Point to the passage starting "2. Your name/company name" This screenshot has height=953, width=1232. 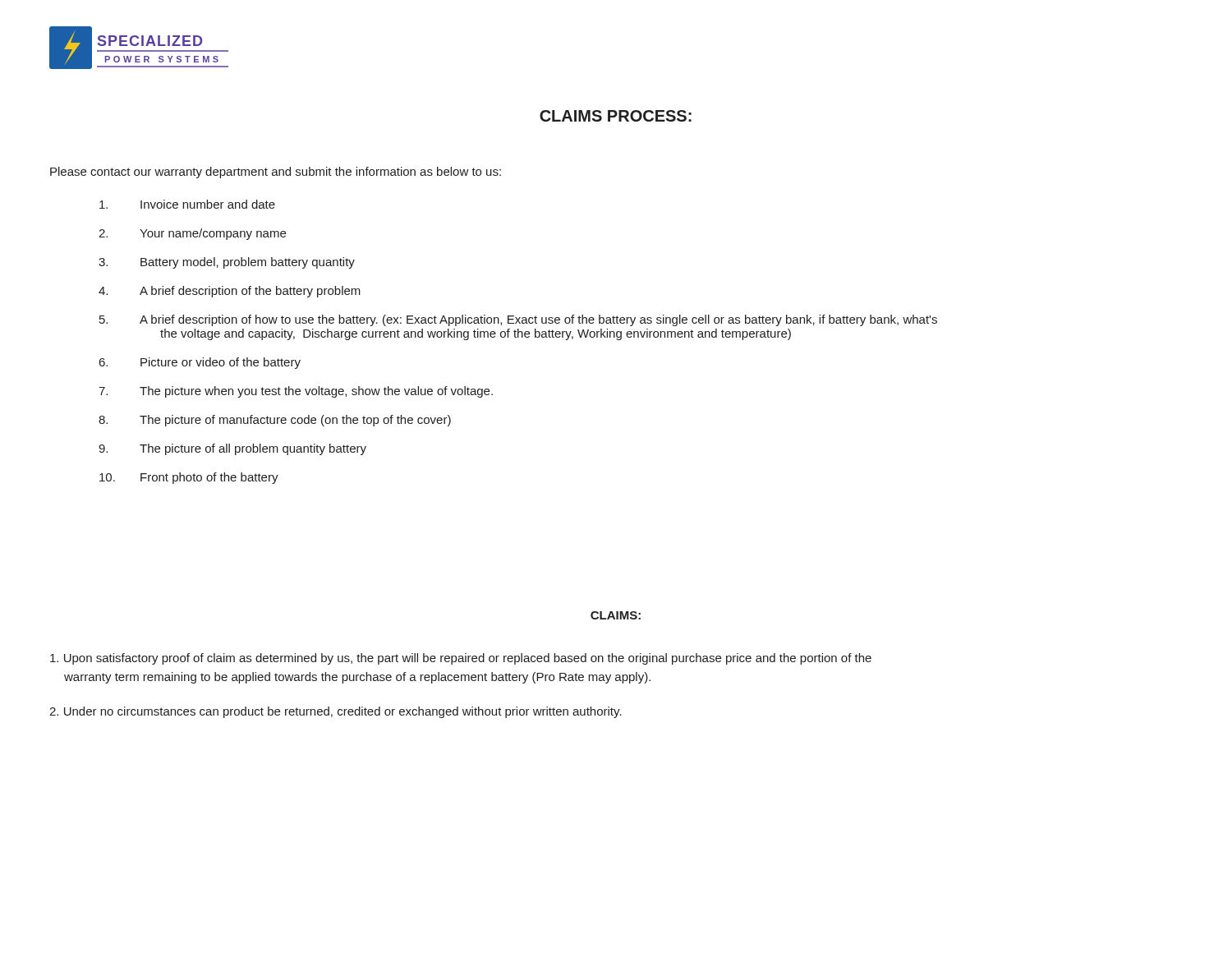[x=192, y=234]
